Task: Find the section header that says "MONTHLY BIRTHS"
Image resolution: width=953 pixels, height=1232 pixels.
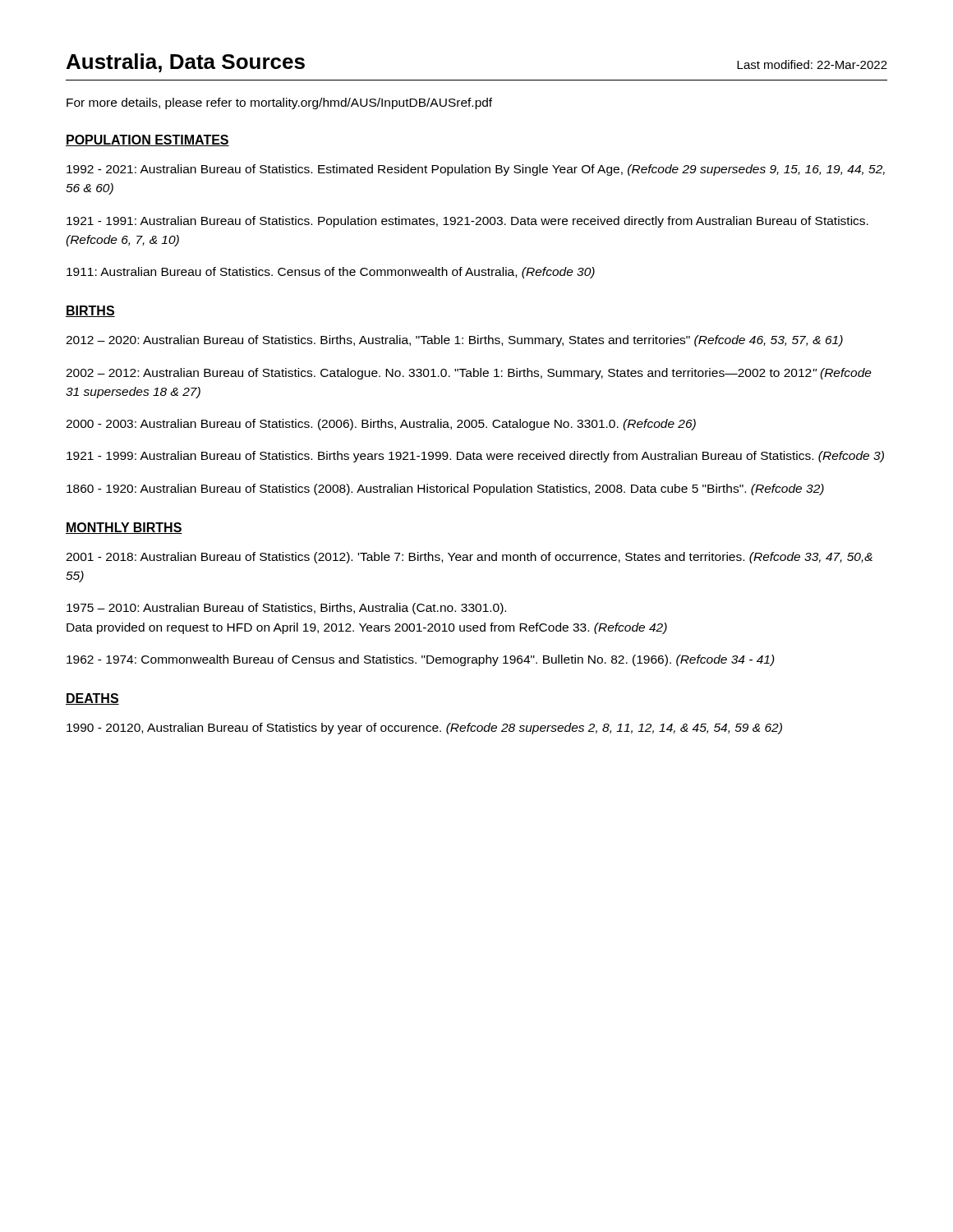Action: click(x=124, y=527)
